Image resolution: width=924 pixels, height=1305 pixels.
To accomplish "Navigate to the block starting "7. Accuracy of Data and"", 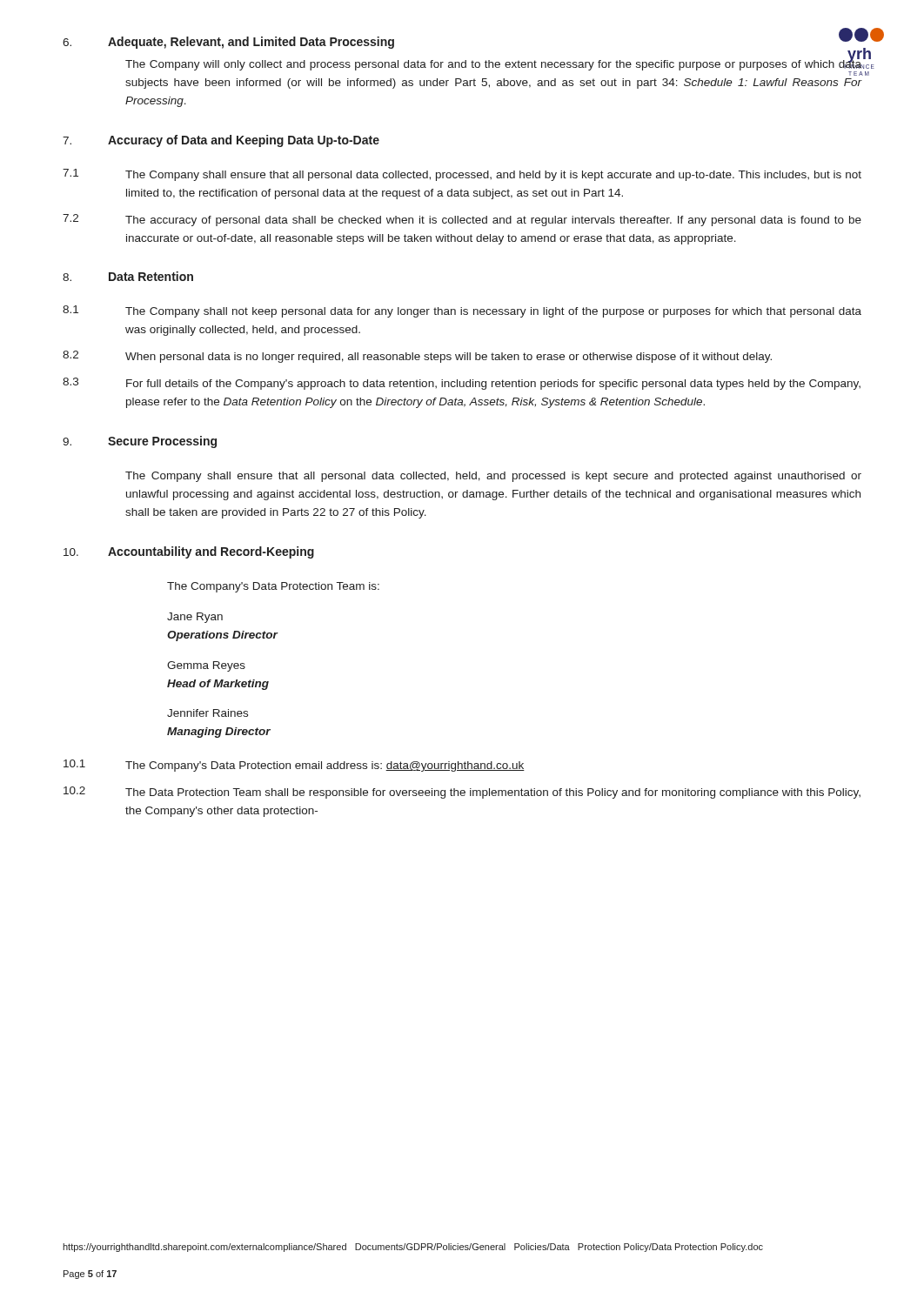I will click(x=221, y=141).
